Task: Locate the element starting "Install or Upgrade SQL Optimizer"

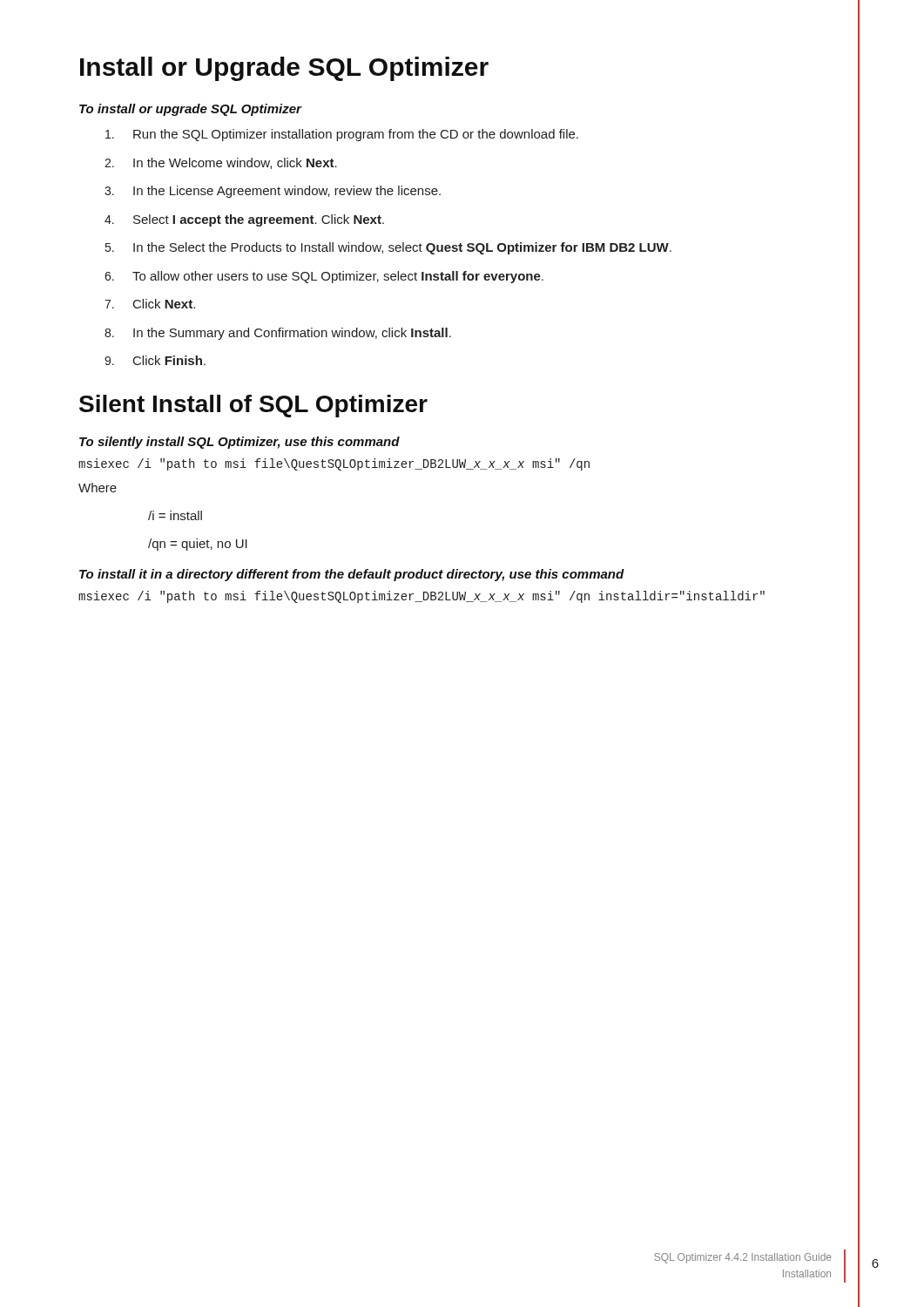Action: tap(462, 67)
